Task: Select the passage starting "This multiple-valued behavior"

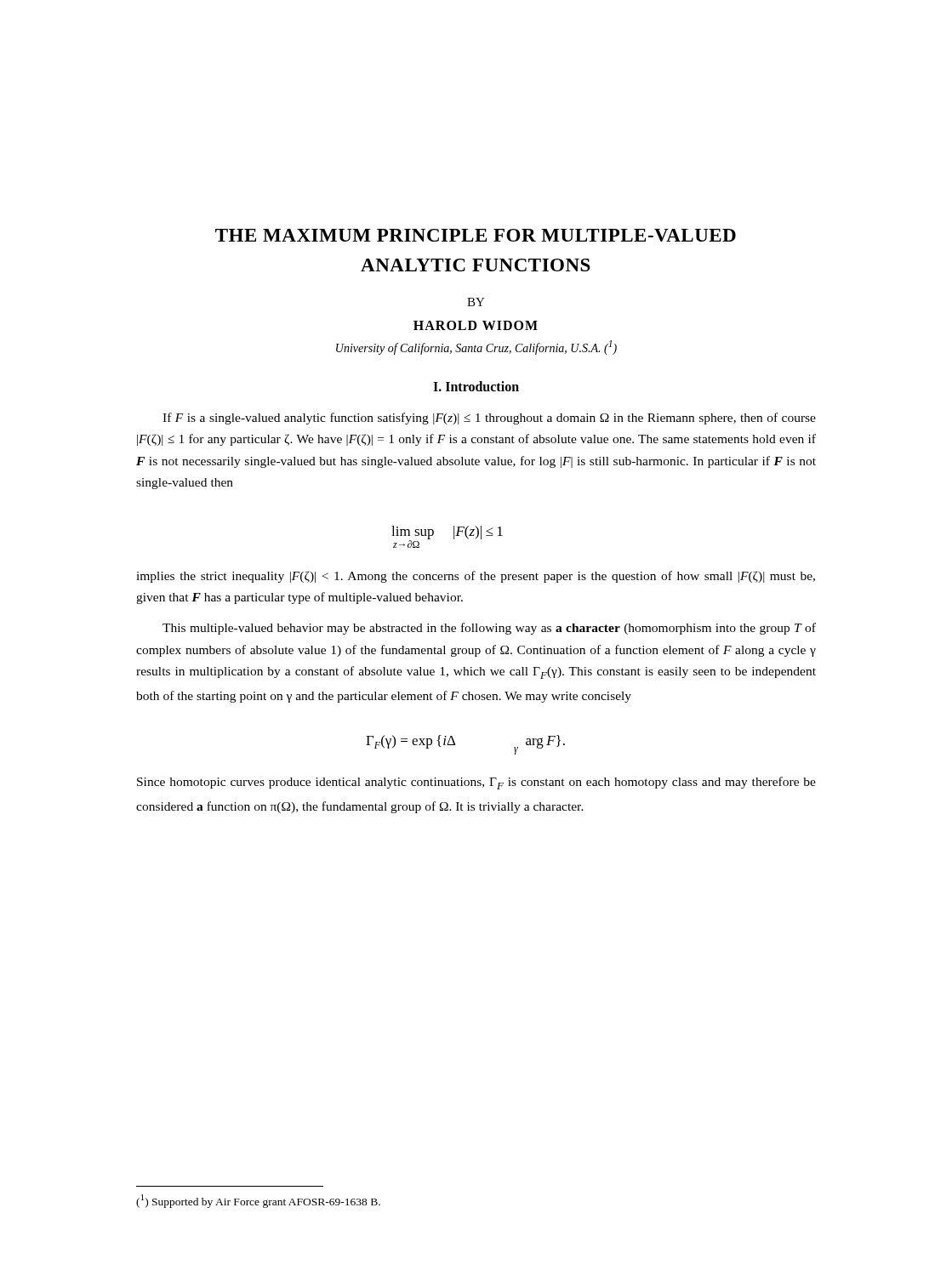Action: pos(476,661)
